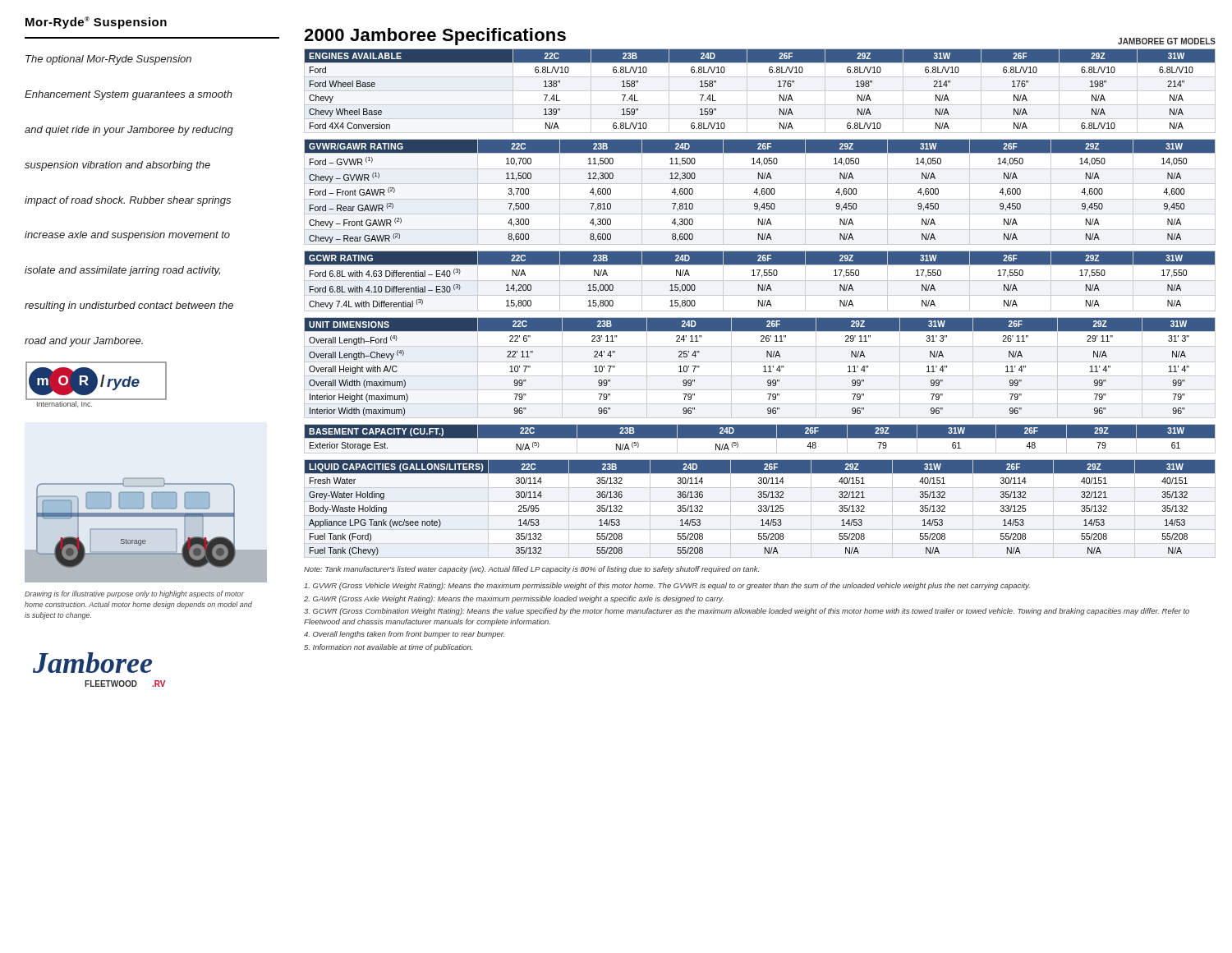Screen dimensions: 953x1232
Task: Find the block on this page that starts "Note: Tank manufacturer's listed"
Action: pos(532,569)
